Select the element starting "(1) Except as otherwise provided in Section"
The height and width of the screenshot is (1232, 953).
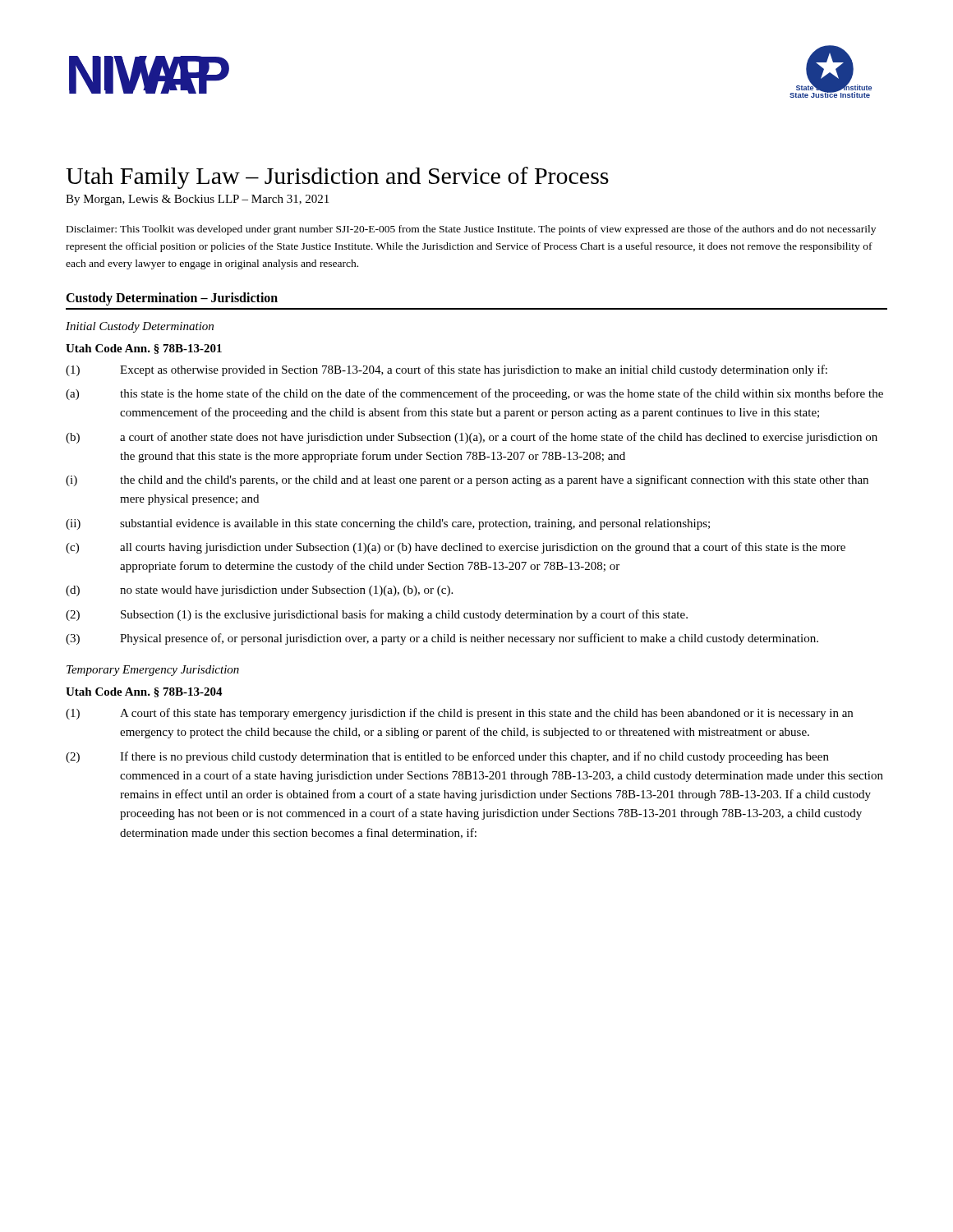coord(476,370)
